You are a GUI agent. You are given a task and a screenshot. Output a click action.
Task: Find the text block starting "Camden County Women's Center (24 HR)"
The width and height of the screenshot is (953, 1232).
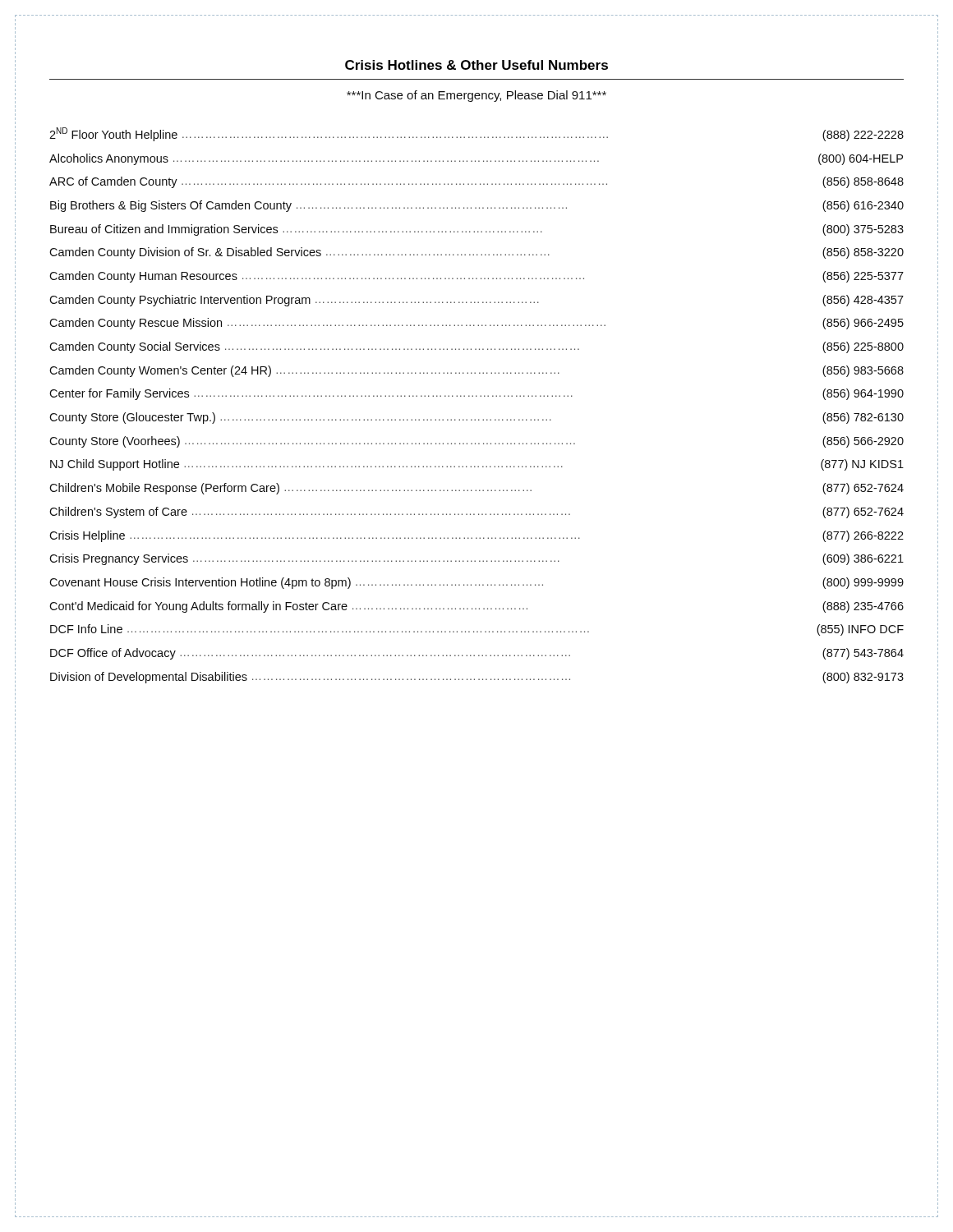pos(476,370)
